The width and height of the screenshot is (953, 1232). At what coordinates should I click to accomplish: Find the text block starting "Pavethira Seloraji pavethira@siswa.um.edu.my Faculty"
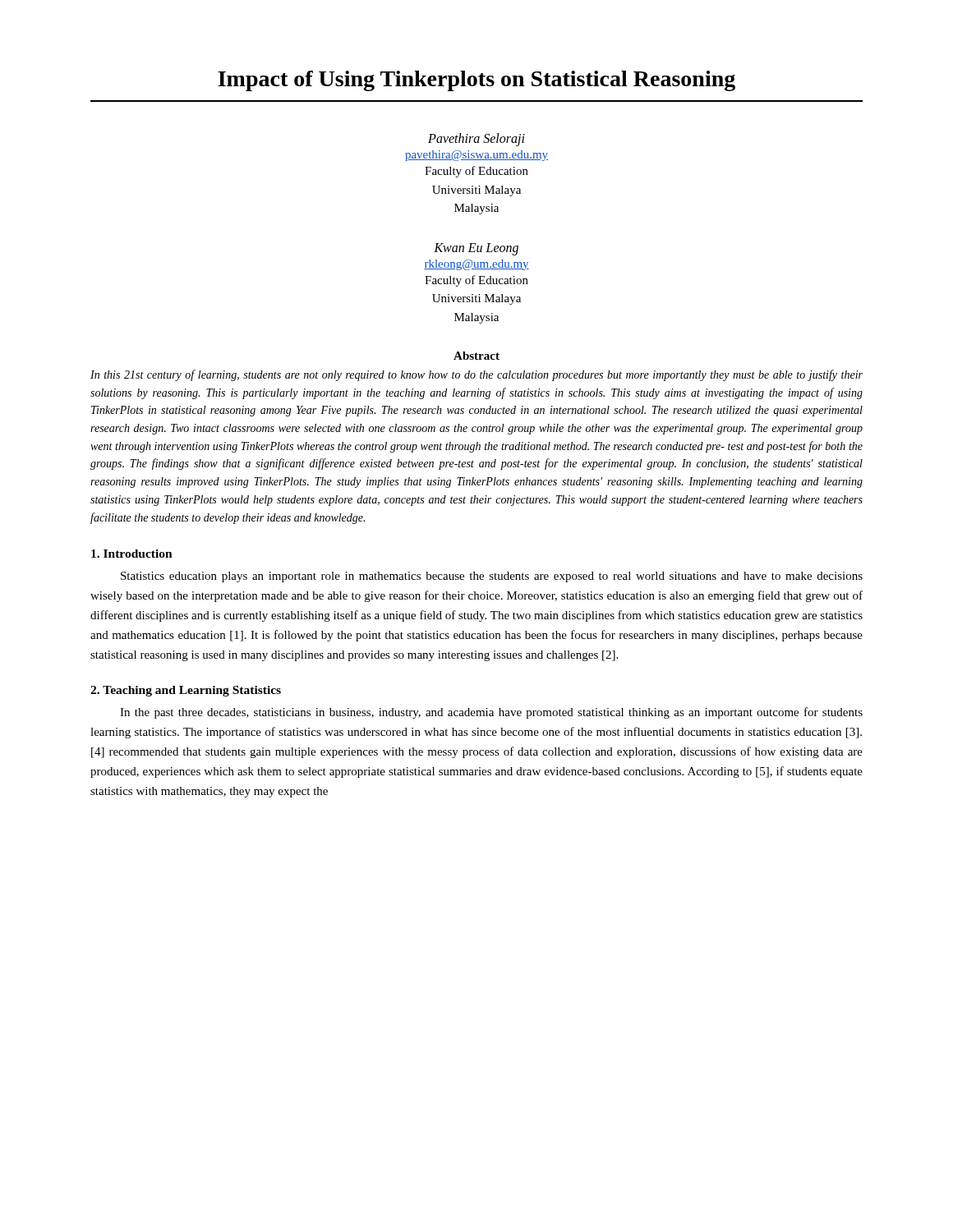[476, 174]
